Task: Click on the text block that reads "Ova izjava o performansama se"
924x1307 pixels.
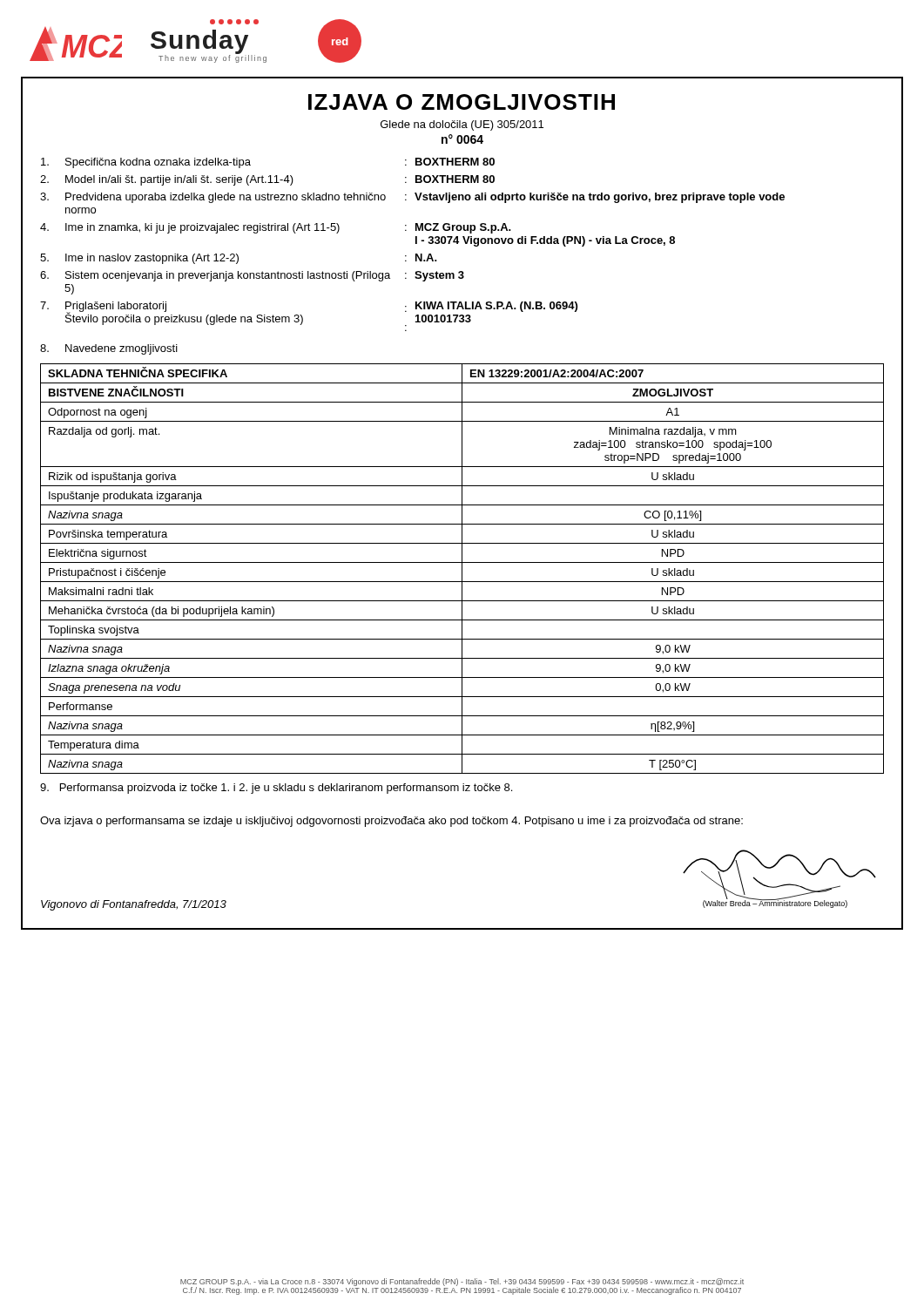Action: tap(462, 821)
